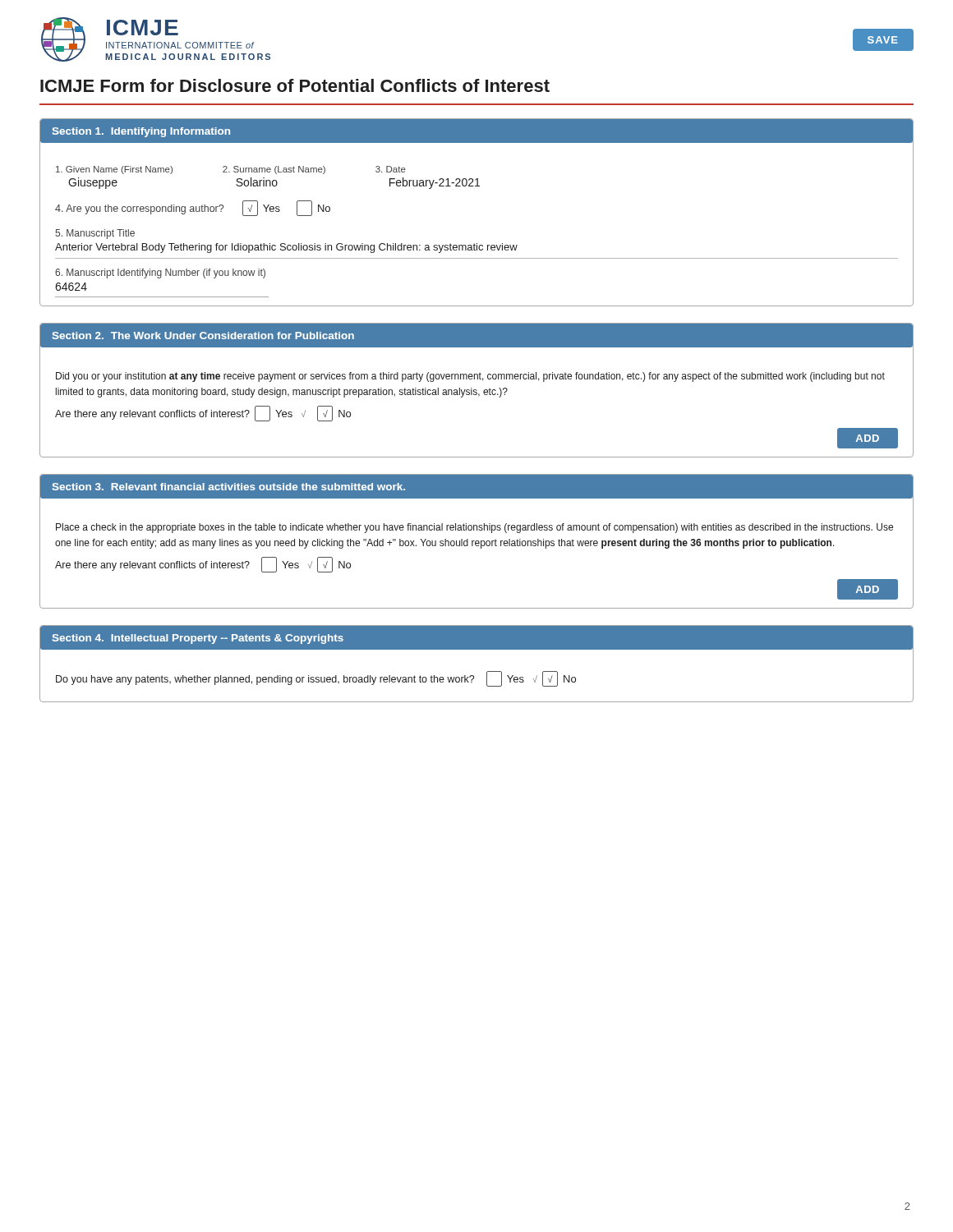Locate the section header that reads "Section 3. Relevant financial"
953x1232 pixels.
[476, 541]
